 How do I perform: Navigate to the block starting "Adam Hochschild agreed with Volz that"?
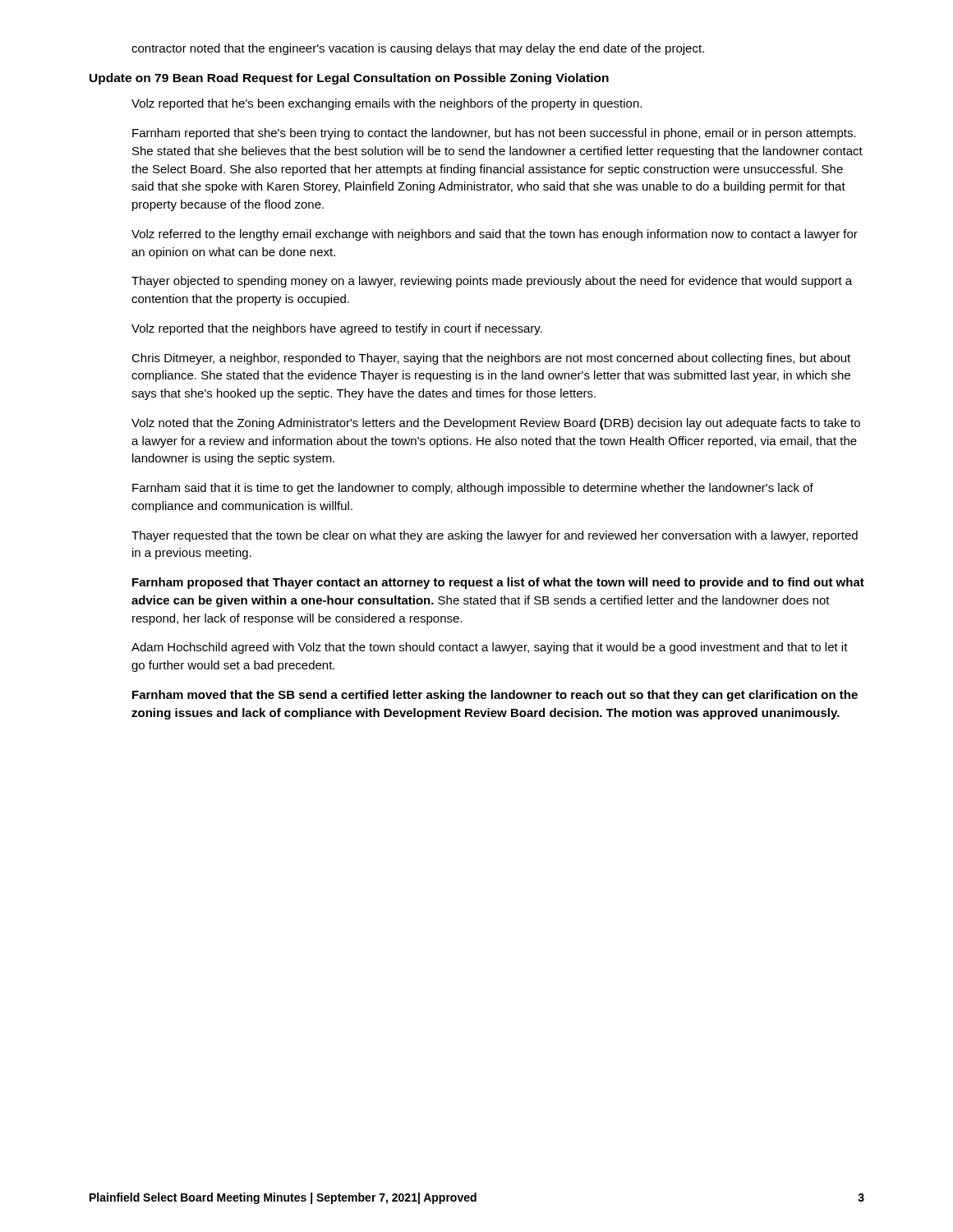tap(498, 656)
